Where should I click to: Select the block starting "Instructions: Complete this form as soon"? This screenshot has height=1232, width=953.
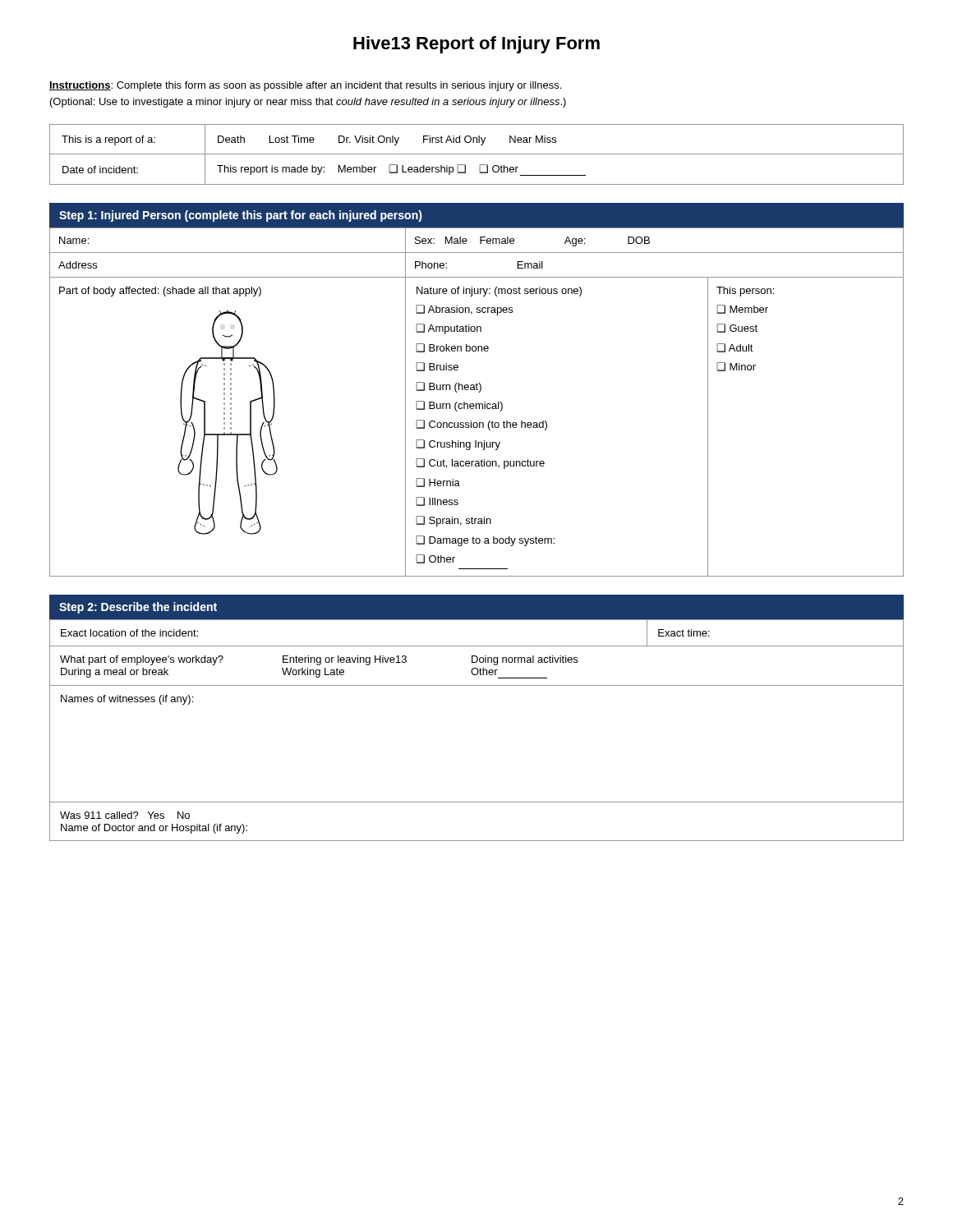(x=308, y=93)
